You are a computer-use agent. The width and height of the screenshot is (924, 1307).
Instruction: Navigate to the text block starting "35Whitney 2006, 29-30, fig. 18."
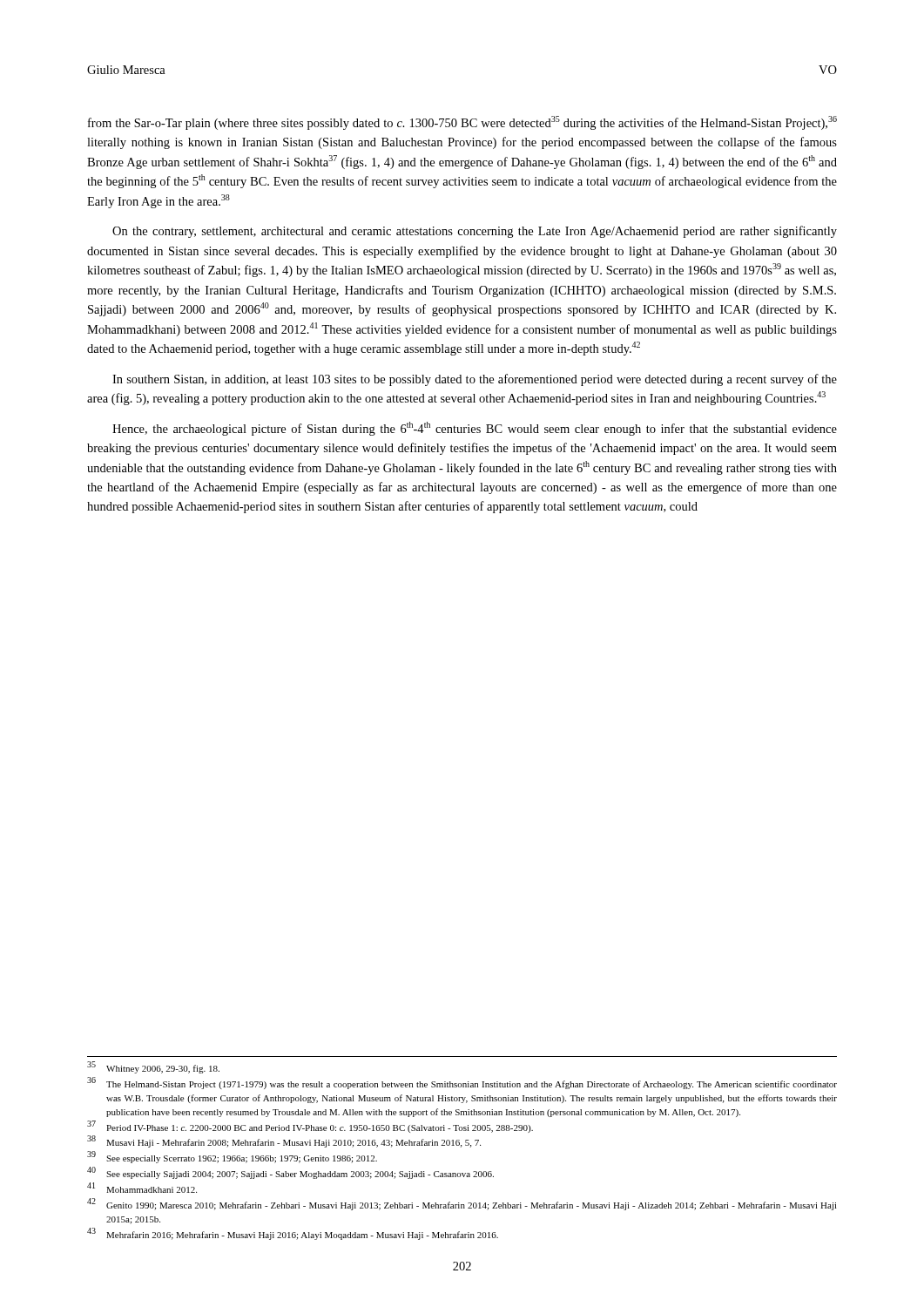point(153,1067)
